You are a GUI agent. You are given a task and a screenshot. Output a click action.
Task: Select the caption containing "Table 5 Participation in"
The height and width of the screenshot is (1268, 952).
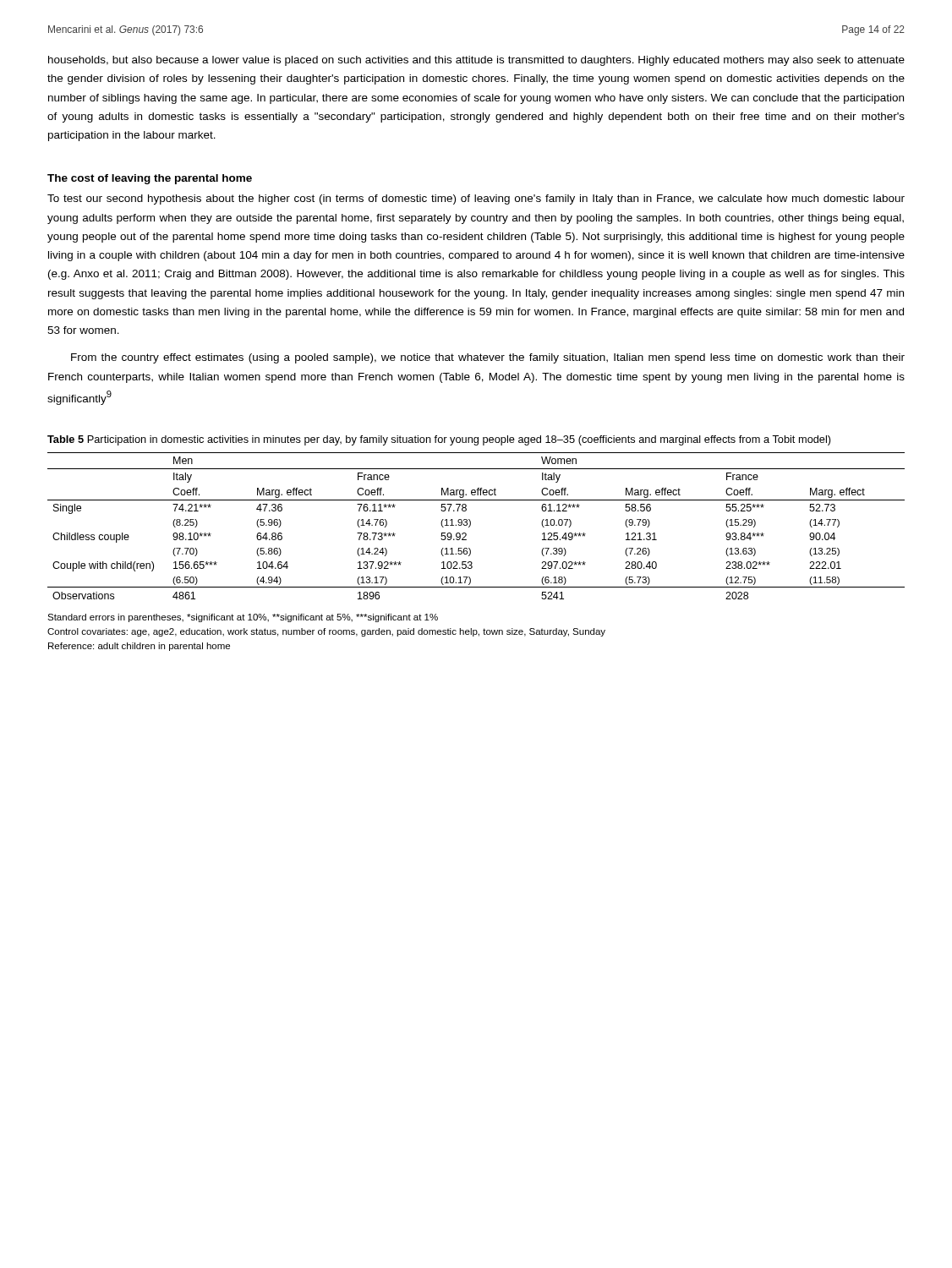tap(439, 439)
